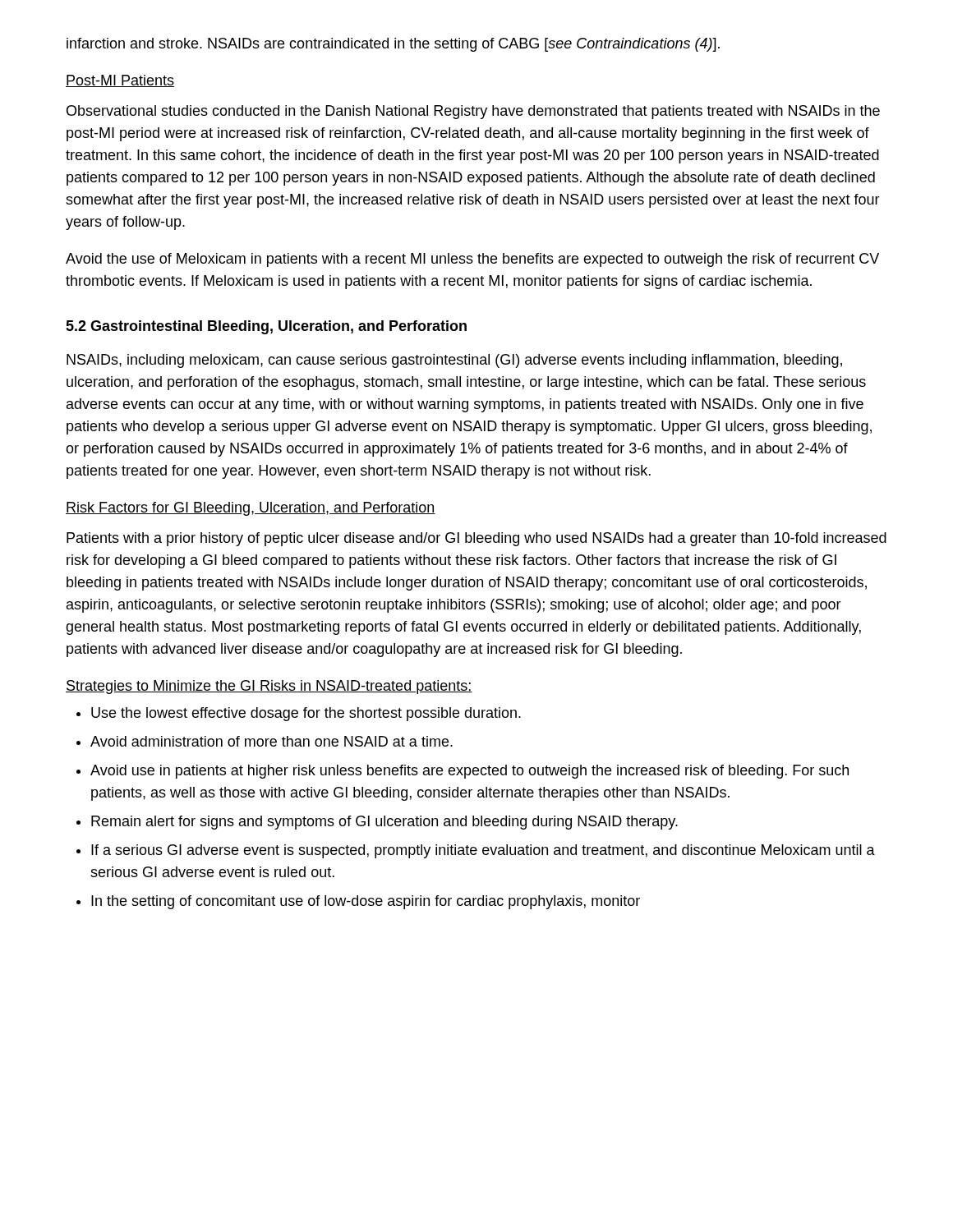Find the passage starting "Observational studies conducted"
The image size is (953, 1232).
click(x=473, y=166)
